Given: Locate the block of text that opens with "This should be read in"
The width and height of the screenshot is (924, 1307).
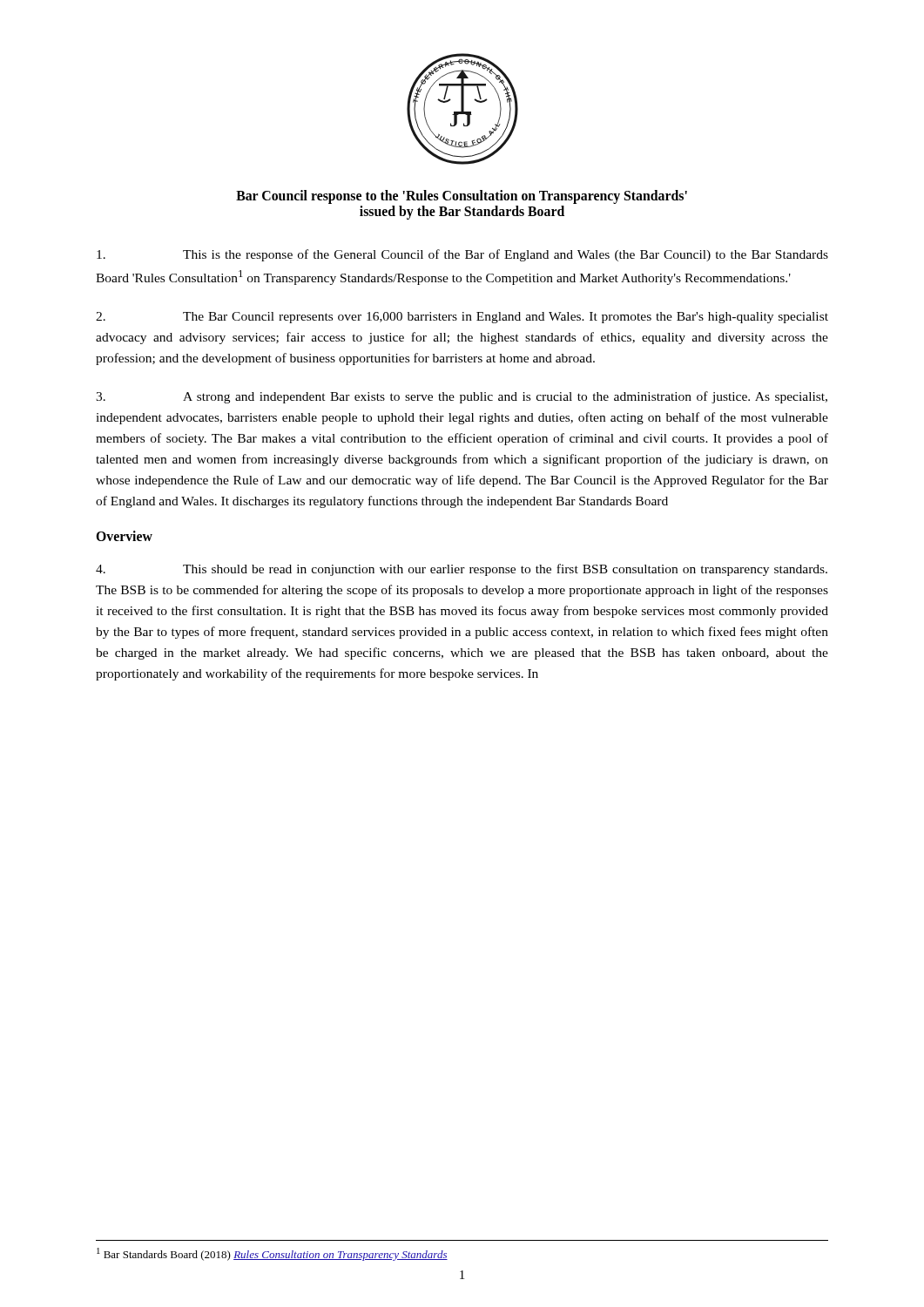Looking at the screenshot, I should [x=462, y=620].
